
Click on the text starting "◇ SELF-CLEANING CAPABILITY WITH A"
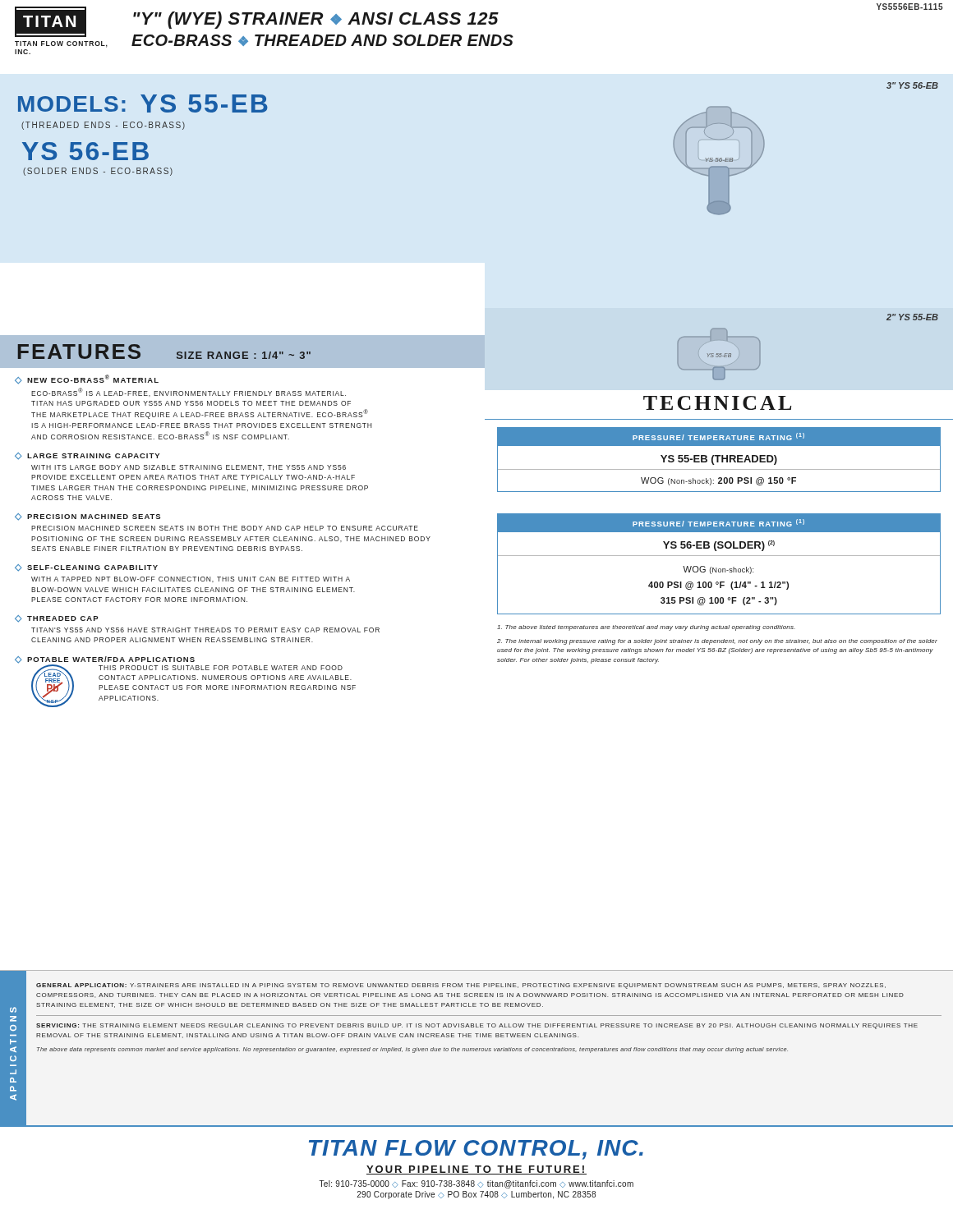coord(242,583)
